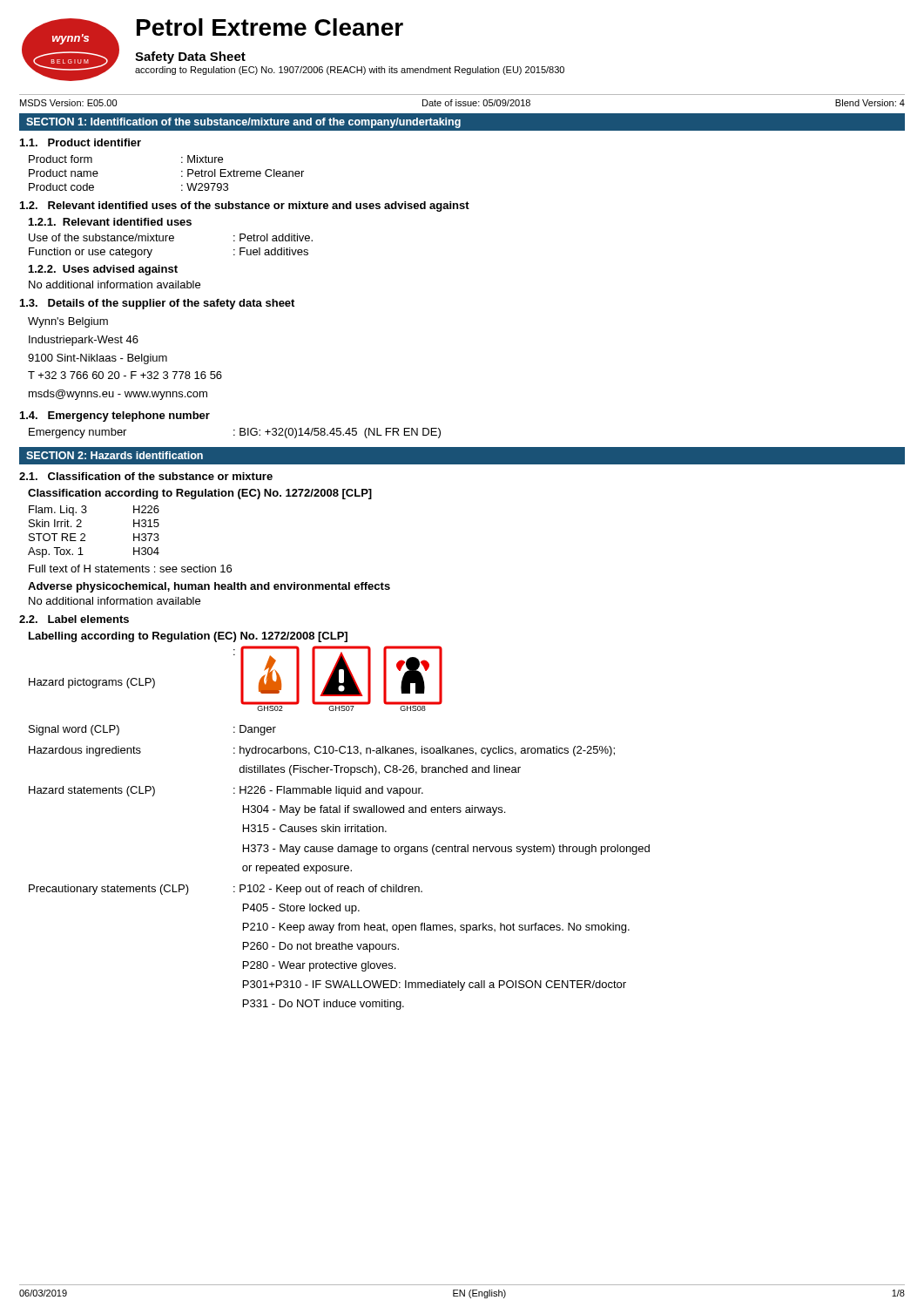924x1307 pixels.
Task: Click the passage that begins "Emergency number: BIG: +32(0)14/58.45.45 (NL"
Action: (235, 433)
